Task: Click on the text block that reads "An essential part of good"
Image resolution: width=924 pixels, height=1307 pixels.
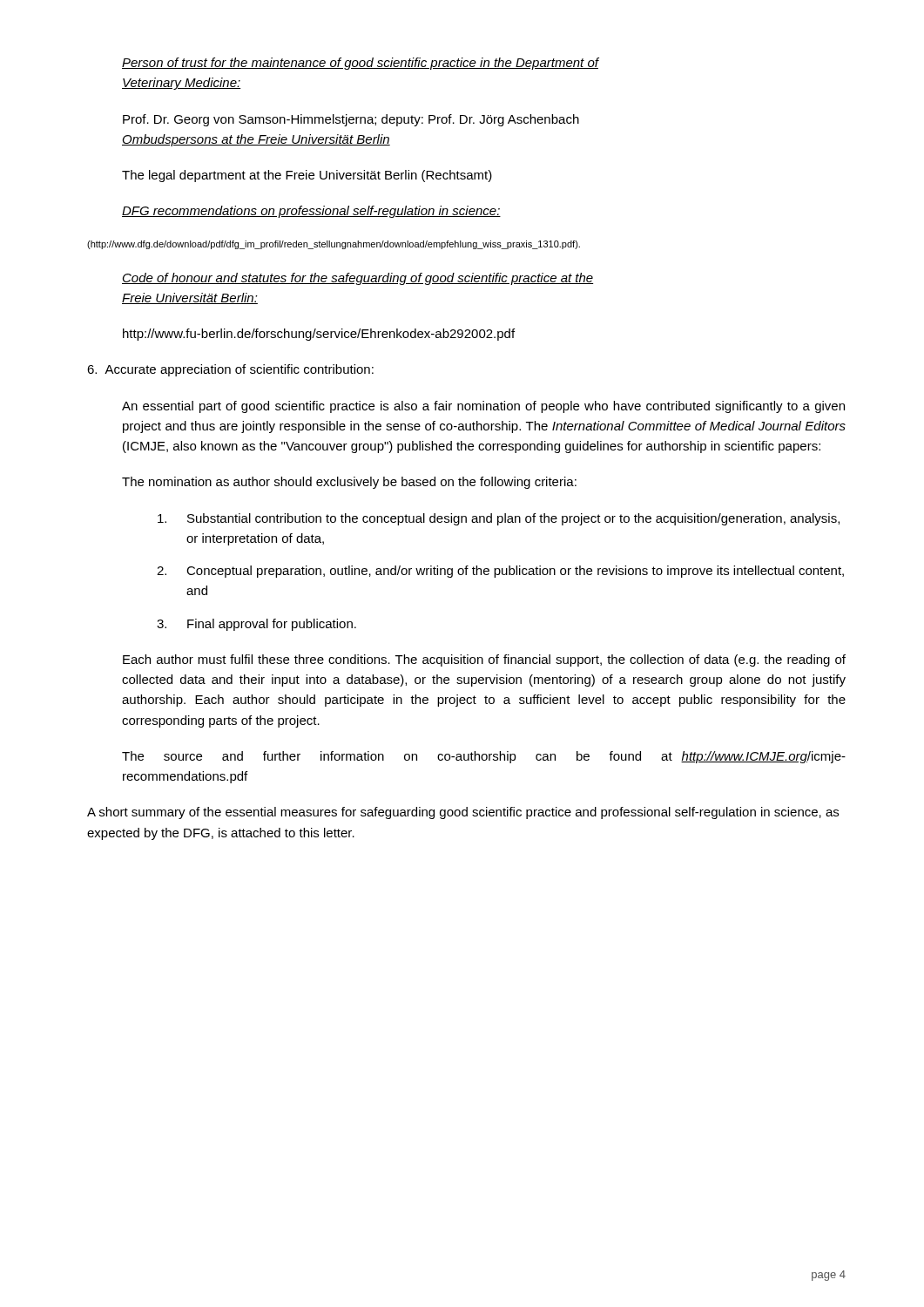Action: pos(484,426)
